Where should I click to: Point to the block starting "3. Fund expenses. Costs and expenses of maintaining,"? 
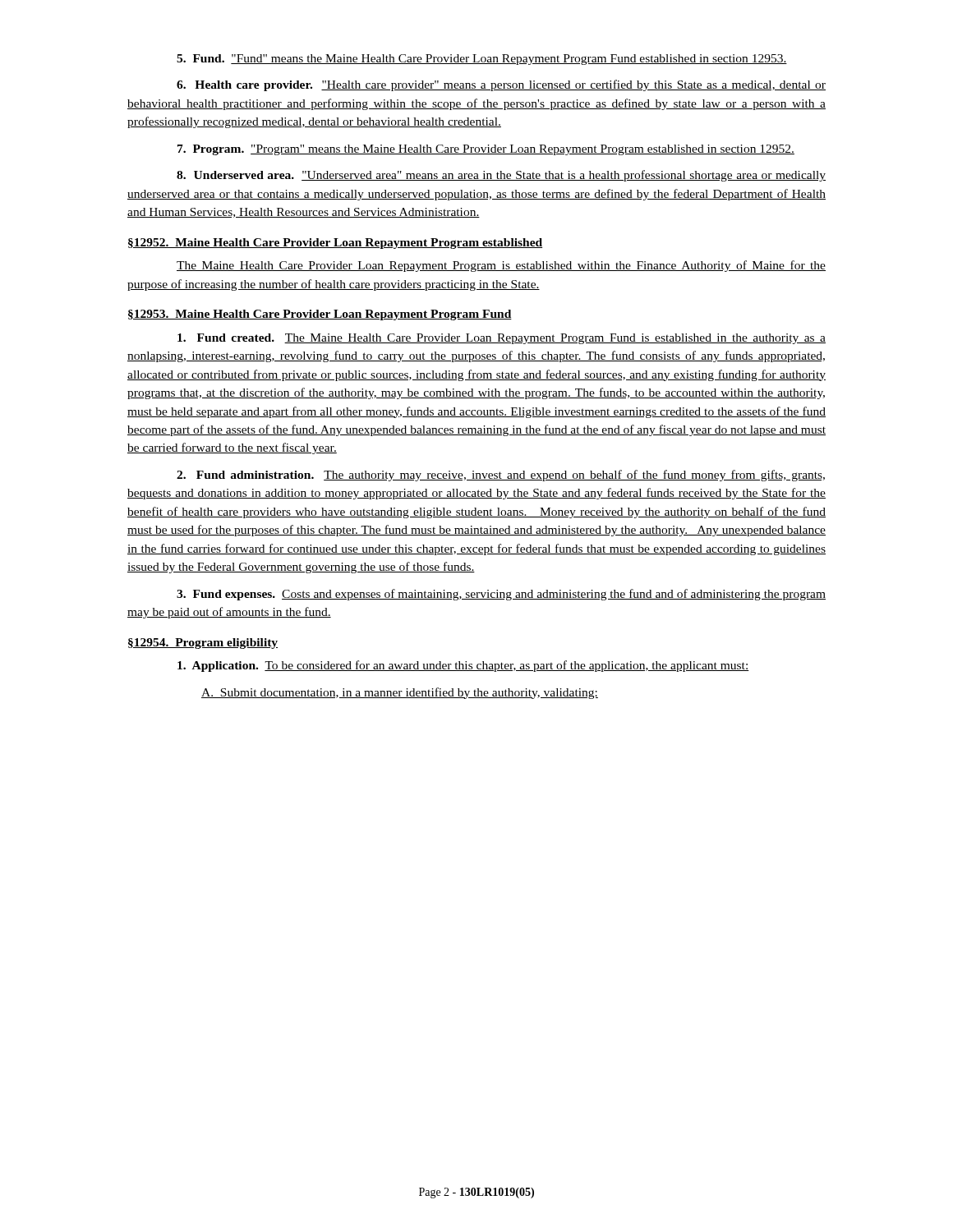(476, 603)
